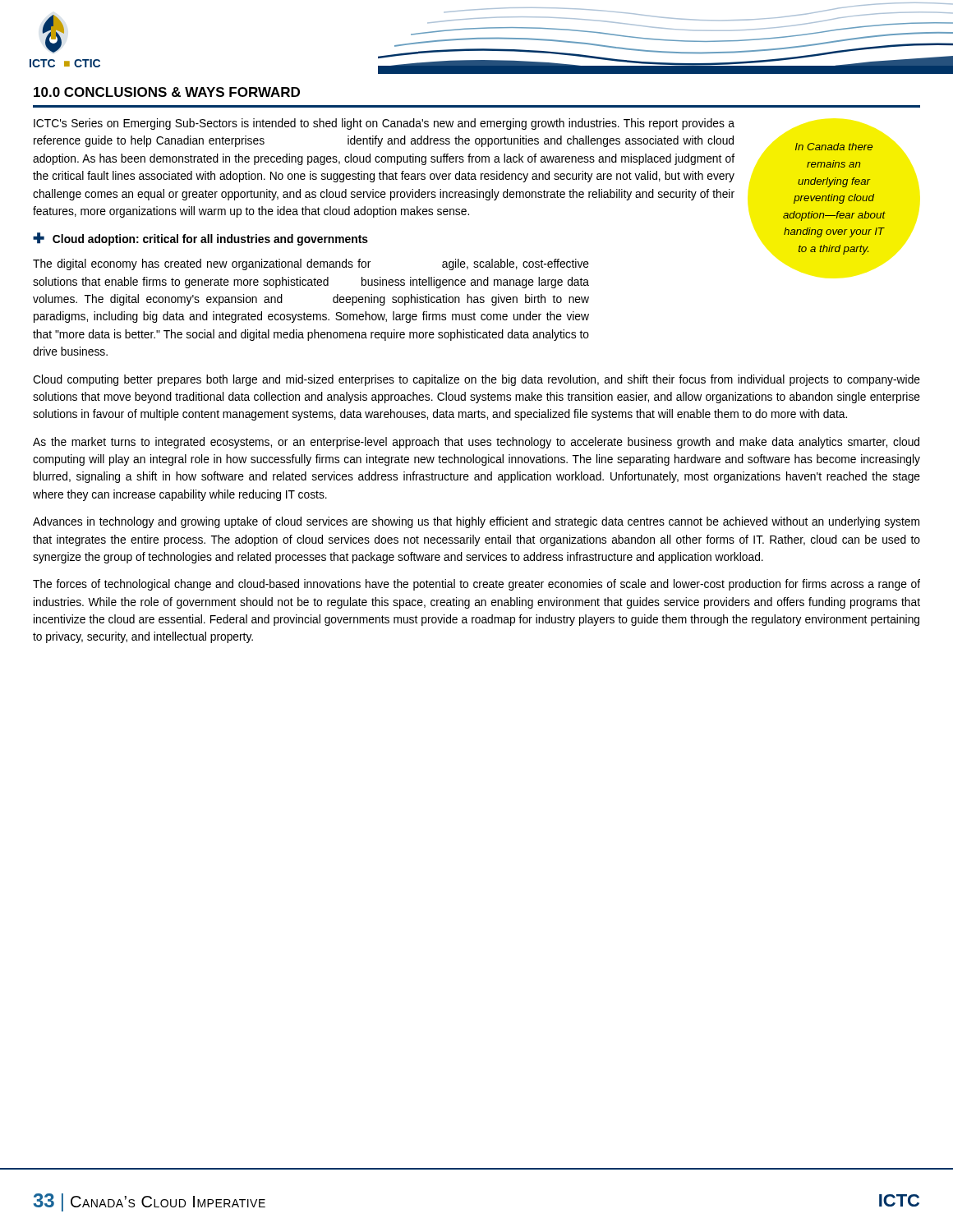Select the text starting "The forces of technological change"

click(x=476, y=611)
